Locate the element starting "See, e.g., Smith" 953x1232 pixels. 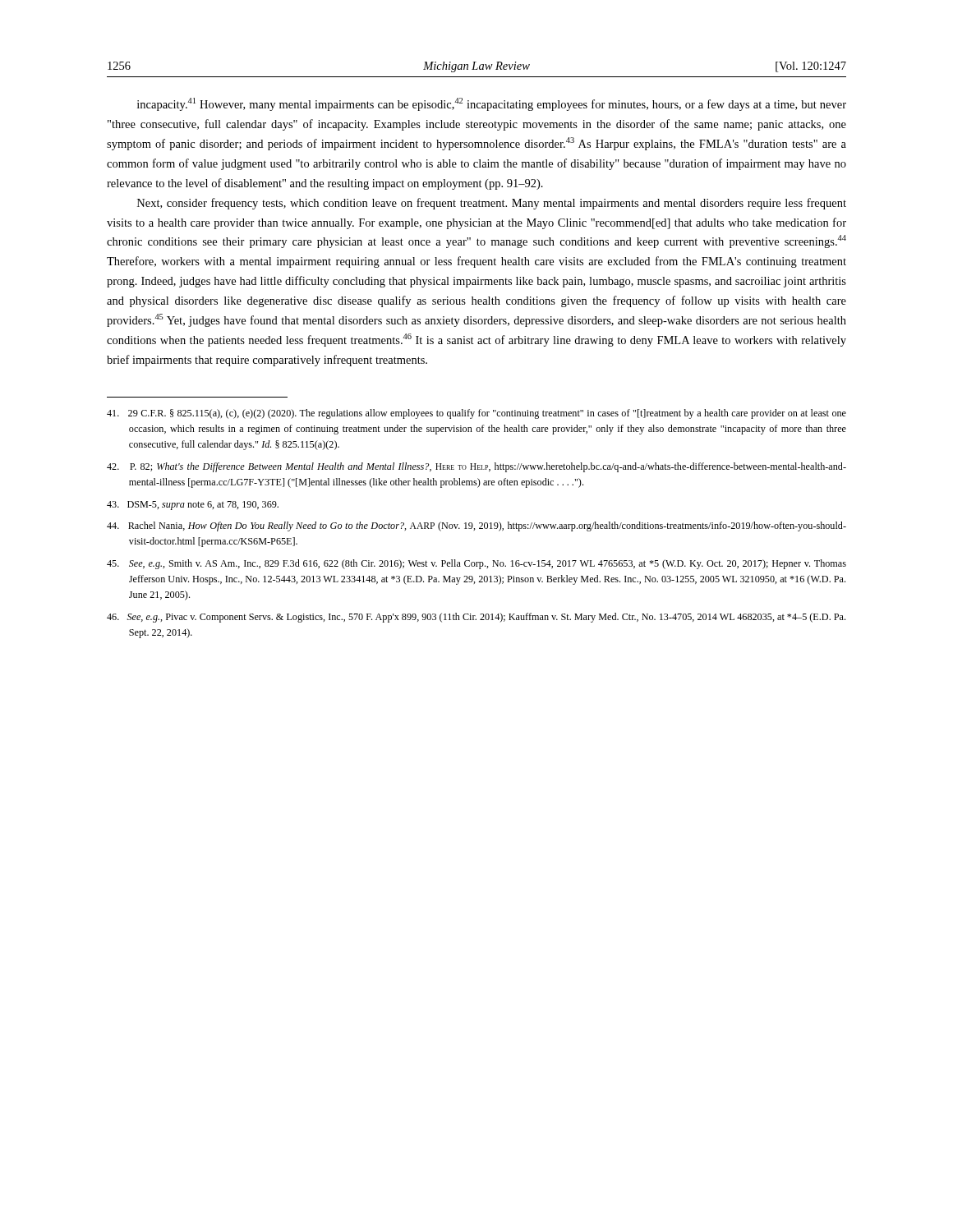476,579
